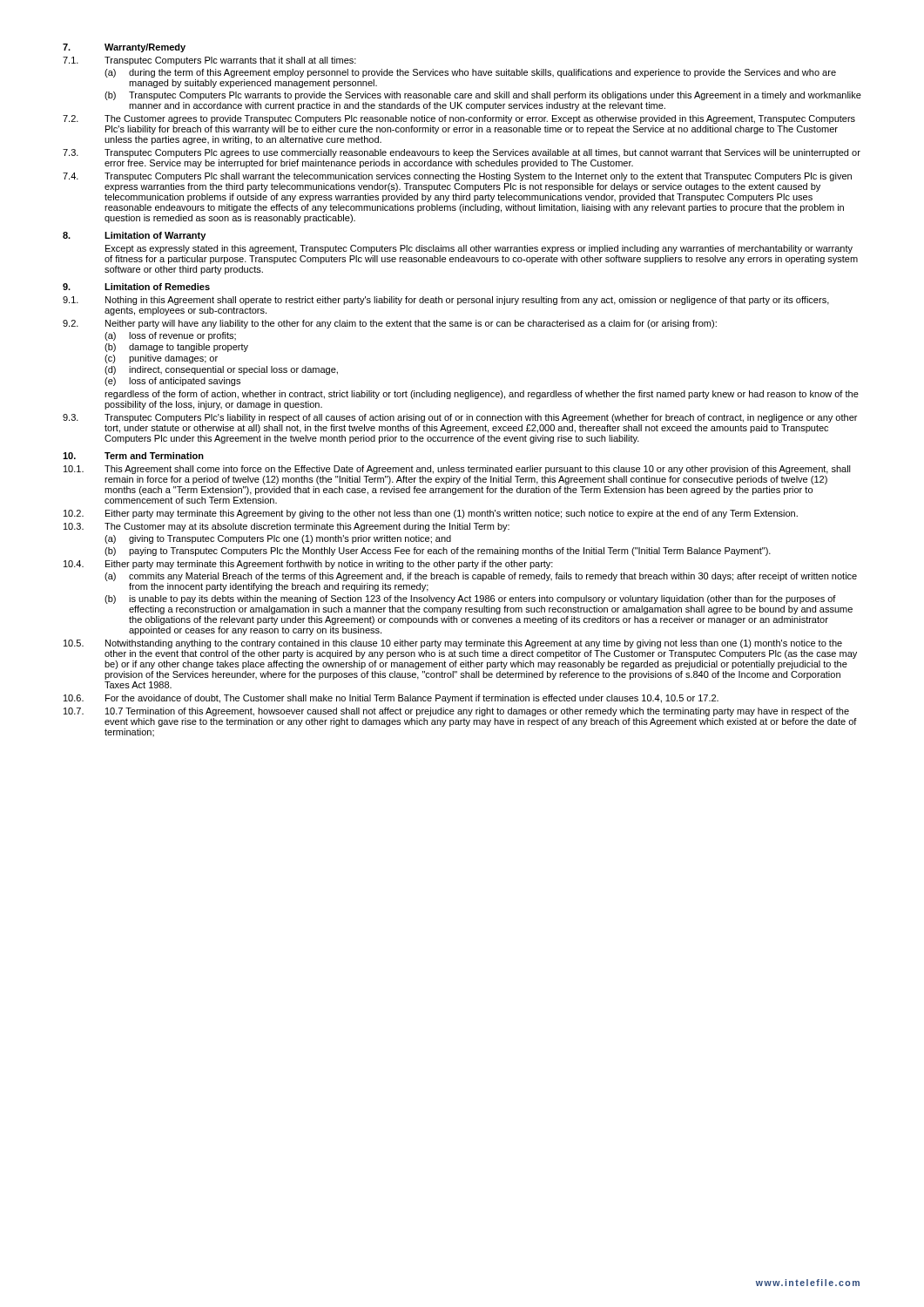
Task: Click the passage that begins "10.7. 10.7 Termination of this Agreement,"
Action: coord(462,721)
